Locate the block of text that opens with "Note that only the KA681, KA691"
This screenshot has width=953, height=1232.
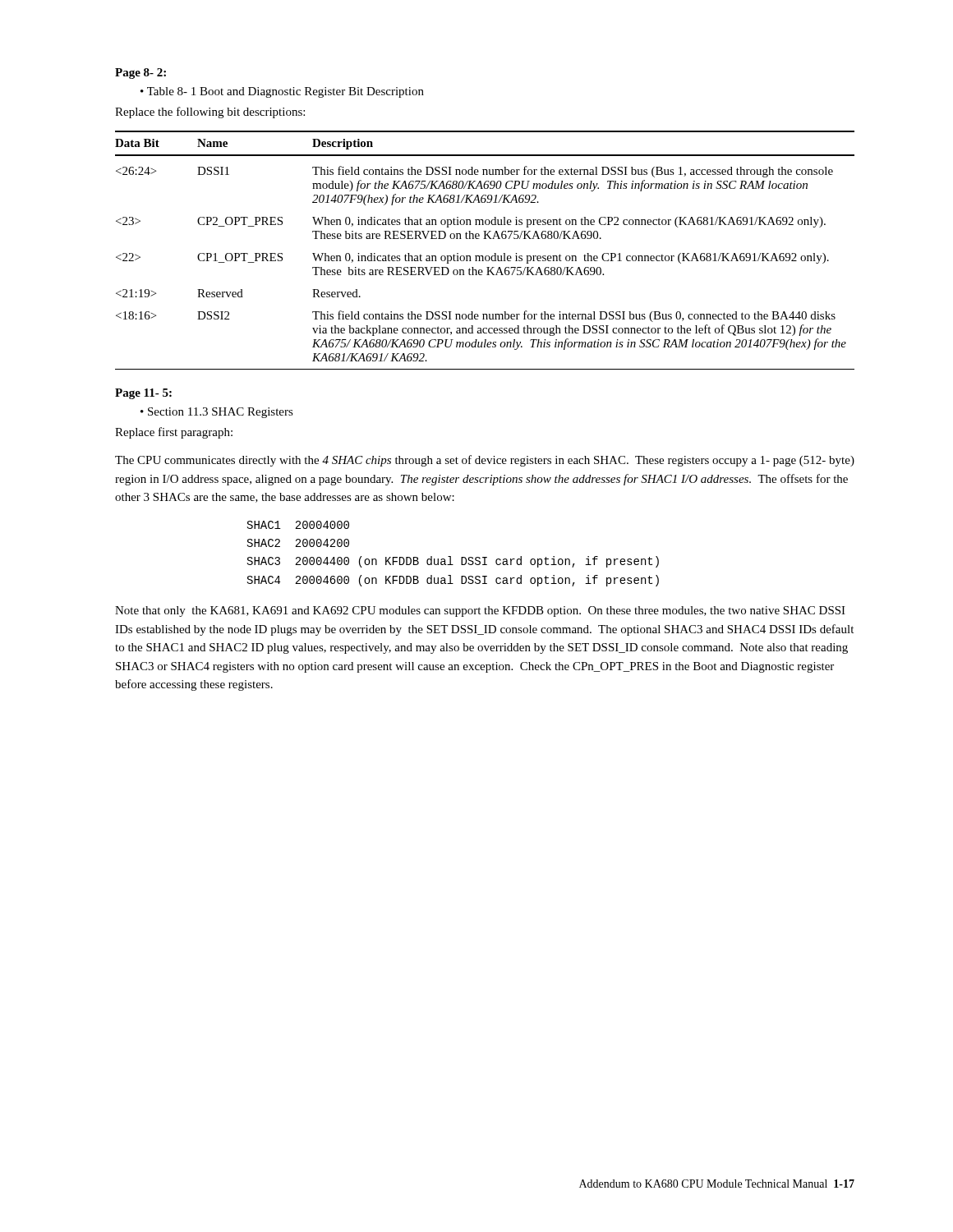coord(484,647)
